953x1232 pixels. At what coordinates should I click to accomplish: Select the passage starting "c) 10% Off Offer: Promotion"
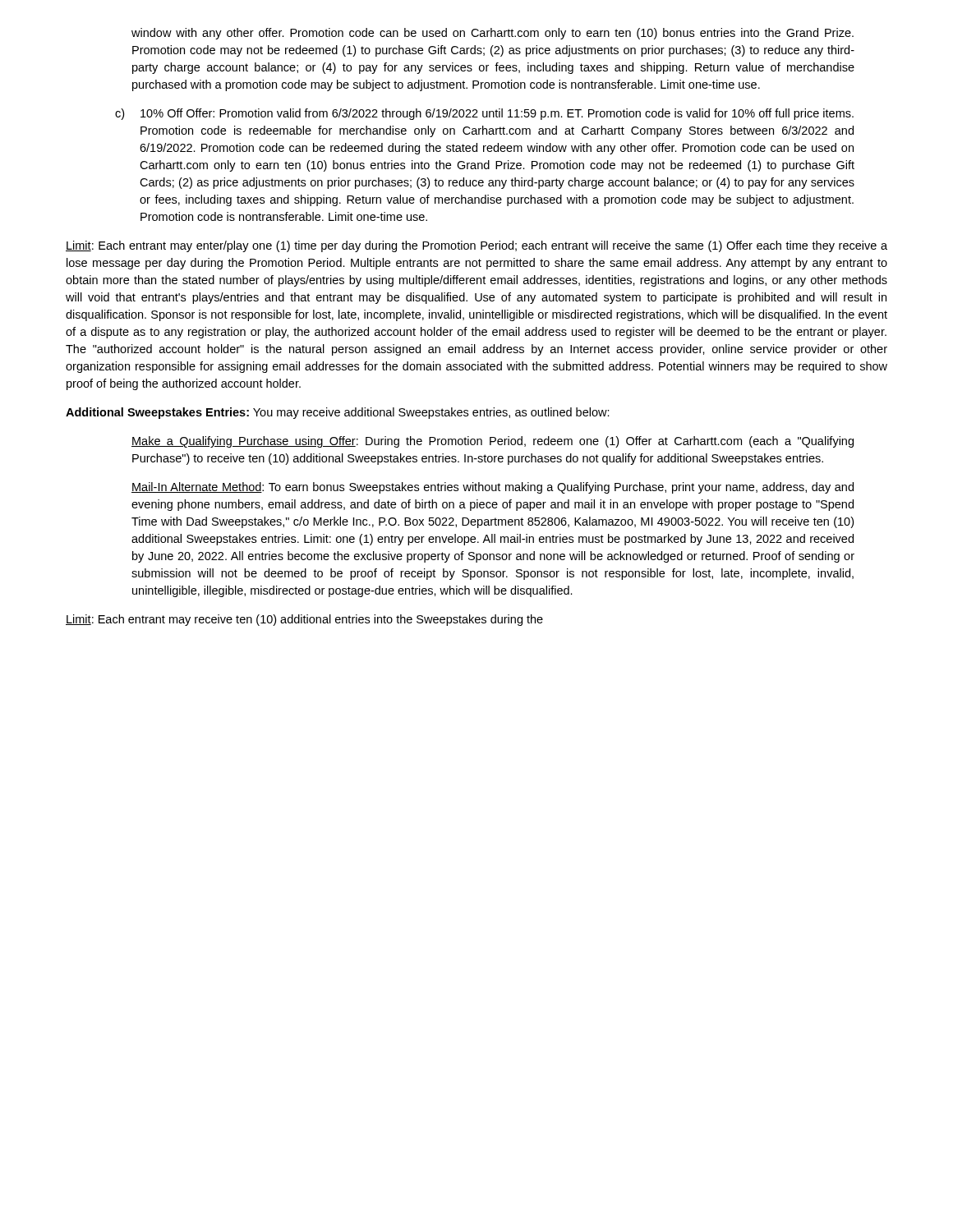click(x=485, y=166)
